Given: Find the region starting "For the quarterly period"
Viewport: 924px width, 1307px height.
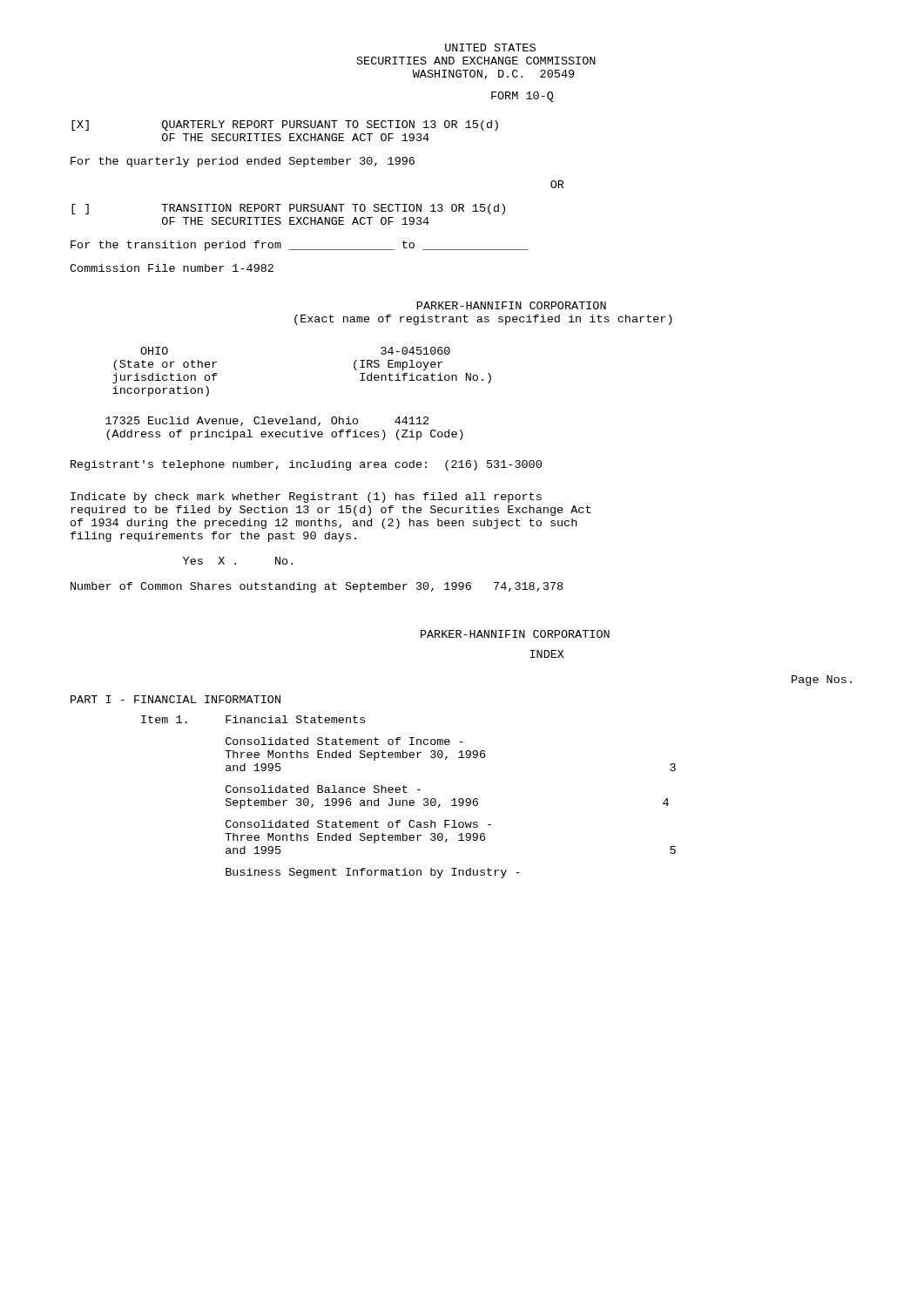Looking at the screenshot, I should pyautogui.click(x=243, y=162).
